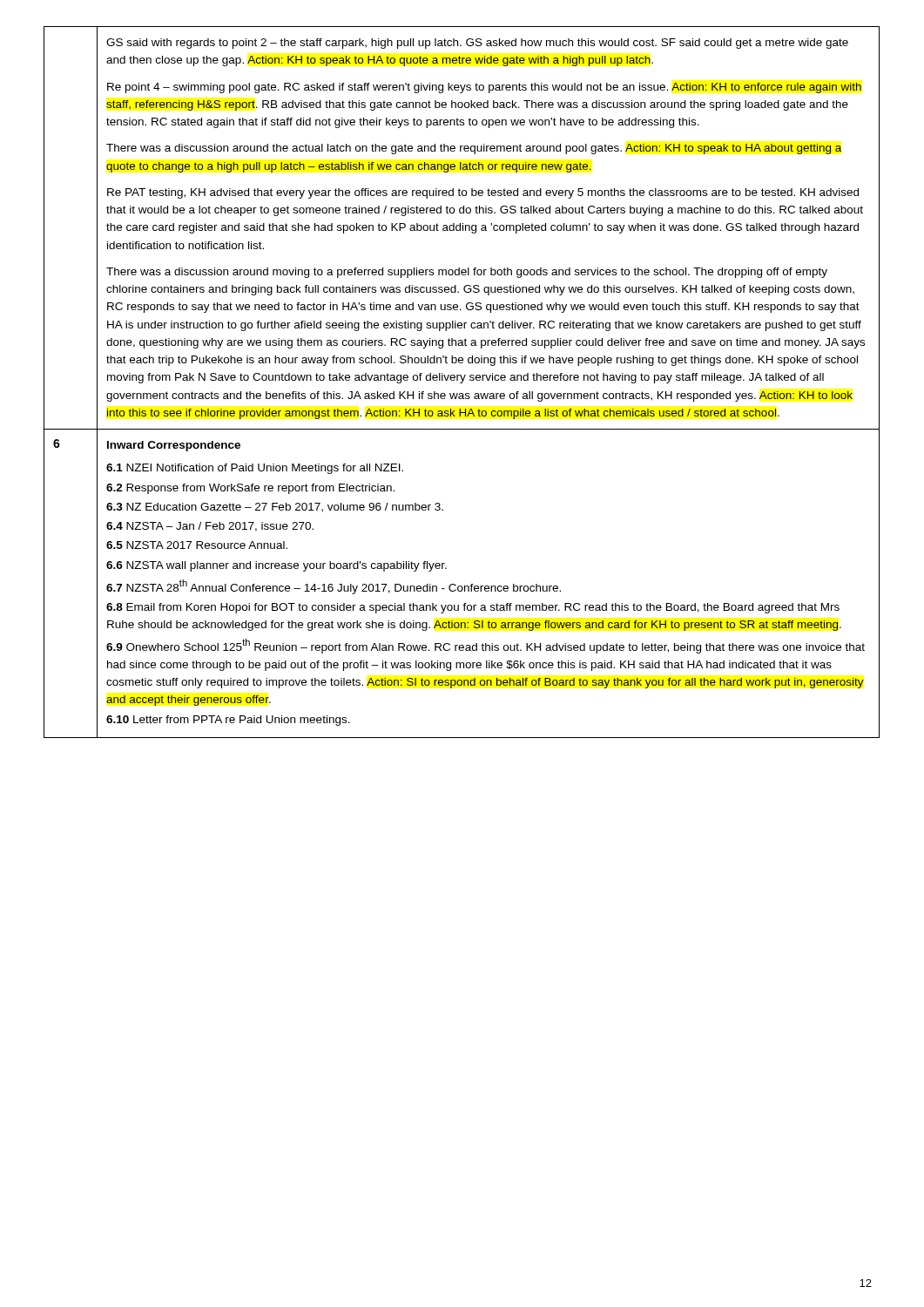Viewport: 924px width, 1307px height.
Task: Navigate to the passage starting "Inward Correspondence"
Action: coord(174,445)
